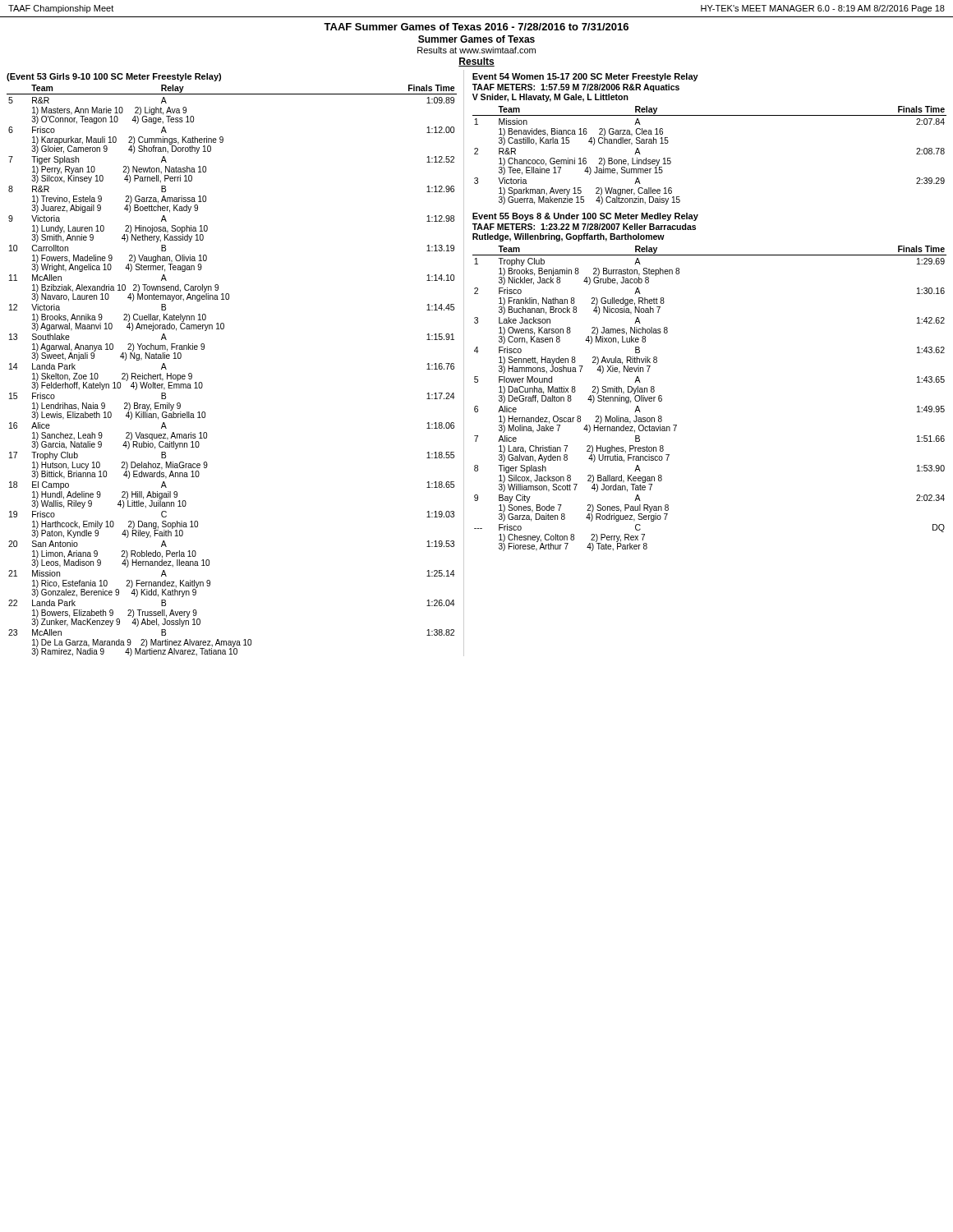Locate the region starting "Results at www.swimtaaf.com"

[476, 50]
